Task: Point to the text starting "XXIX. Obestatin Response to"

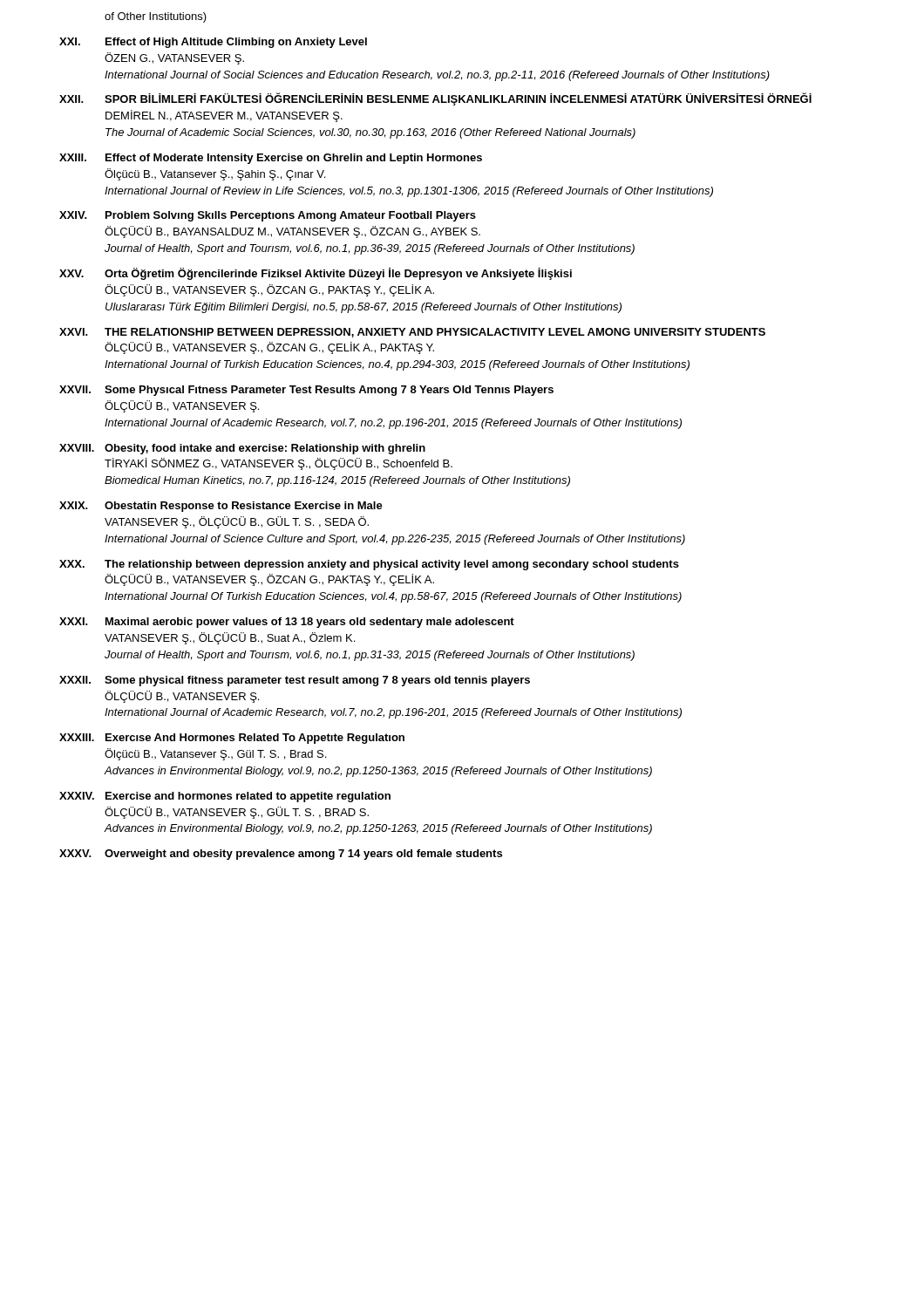Action: click(x=470, y=523)
